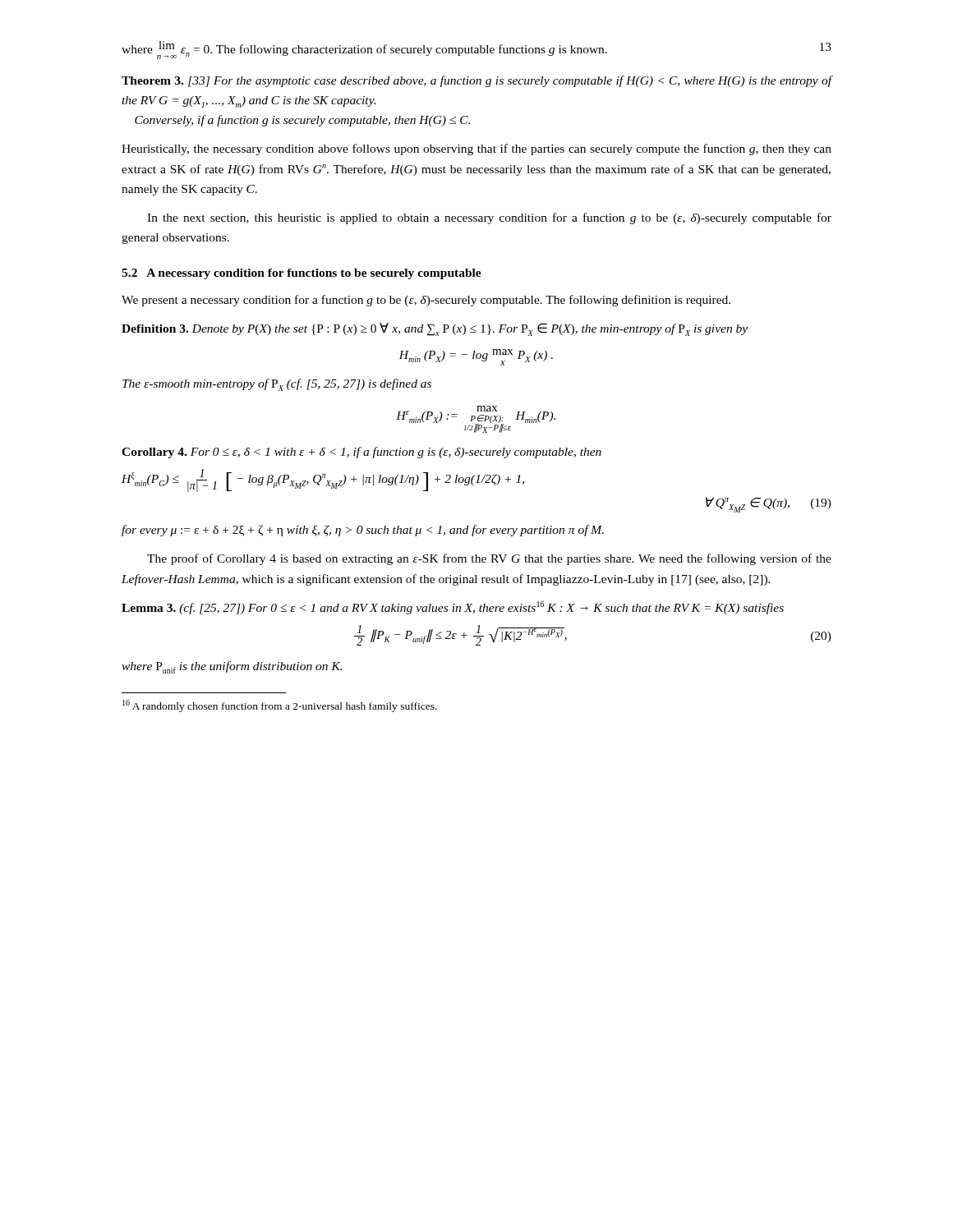Locate the block of text that opens with "The ε-smooth min-entropy of PX (cf. [5,"
The image size is (953, 1232).
(277, 384)
